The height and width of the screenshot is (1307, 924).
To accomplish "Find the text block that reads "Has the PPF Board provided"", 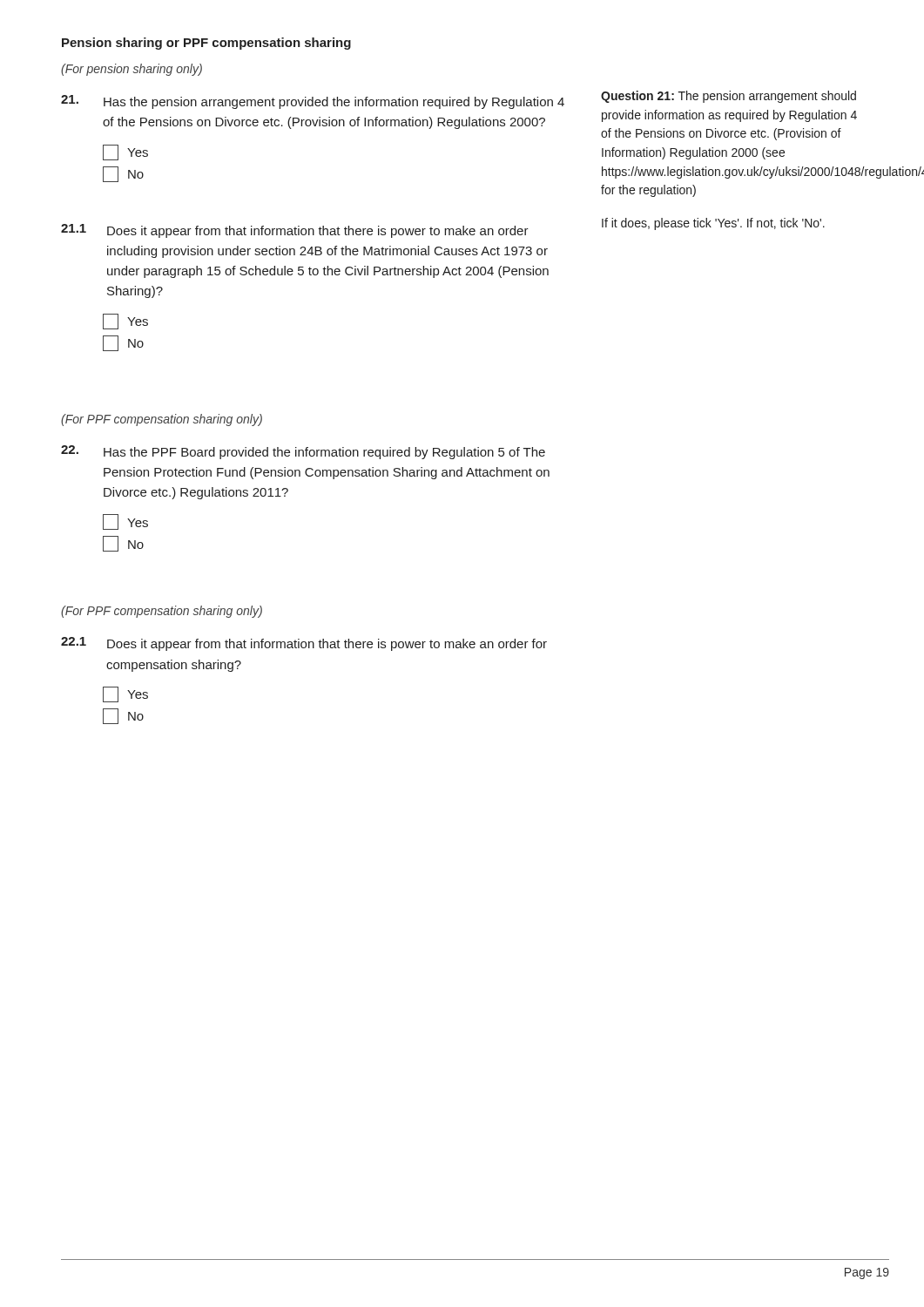I will click(x=314, y=472).
